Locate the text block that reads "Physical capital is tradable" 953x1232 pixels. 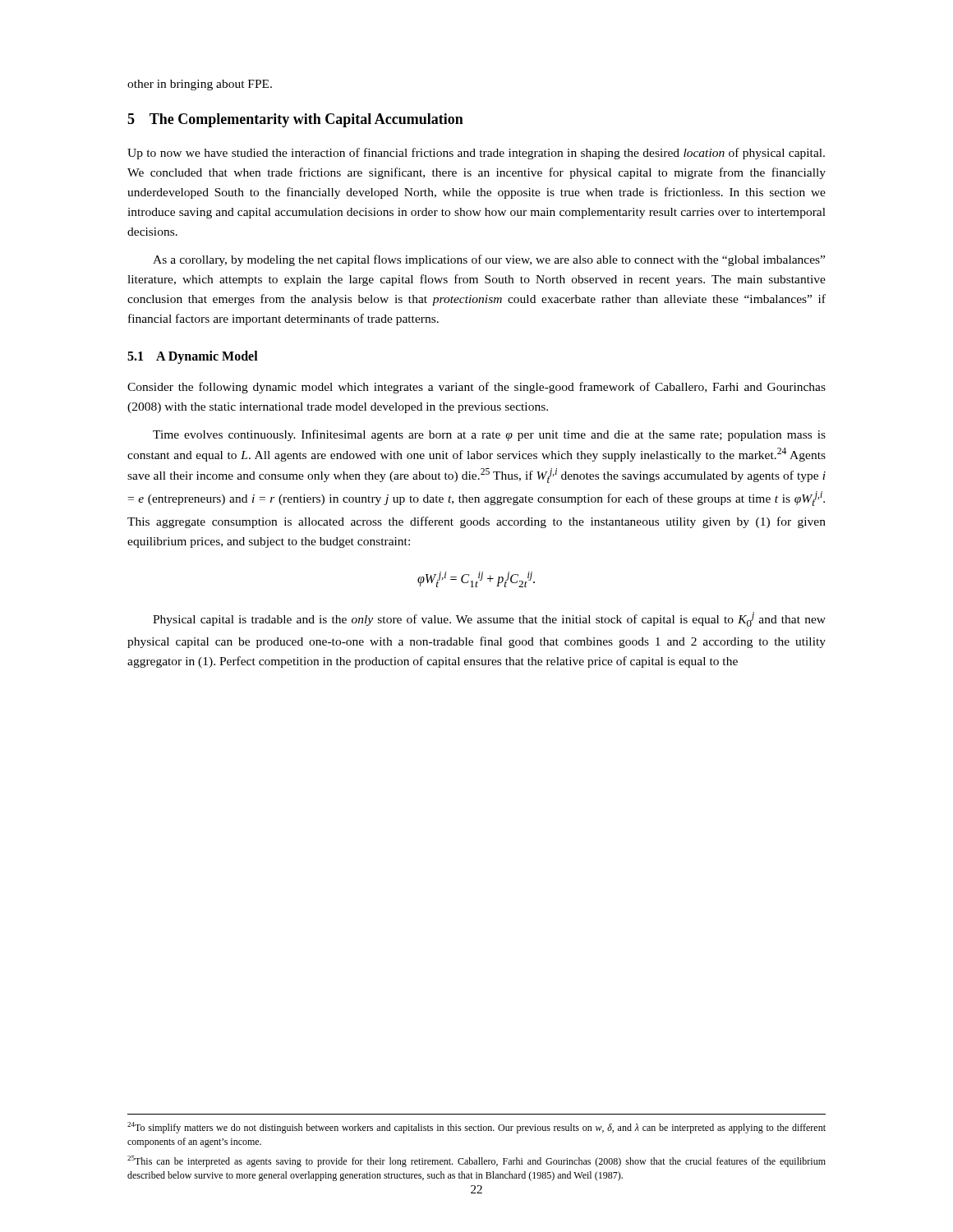point(476,639)
